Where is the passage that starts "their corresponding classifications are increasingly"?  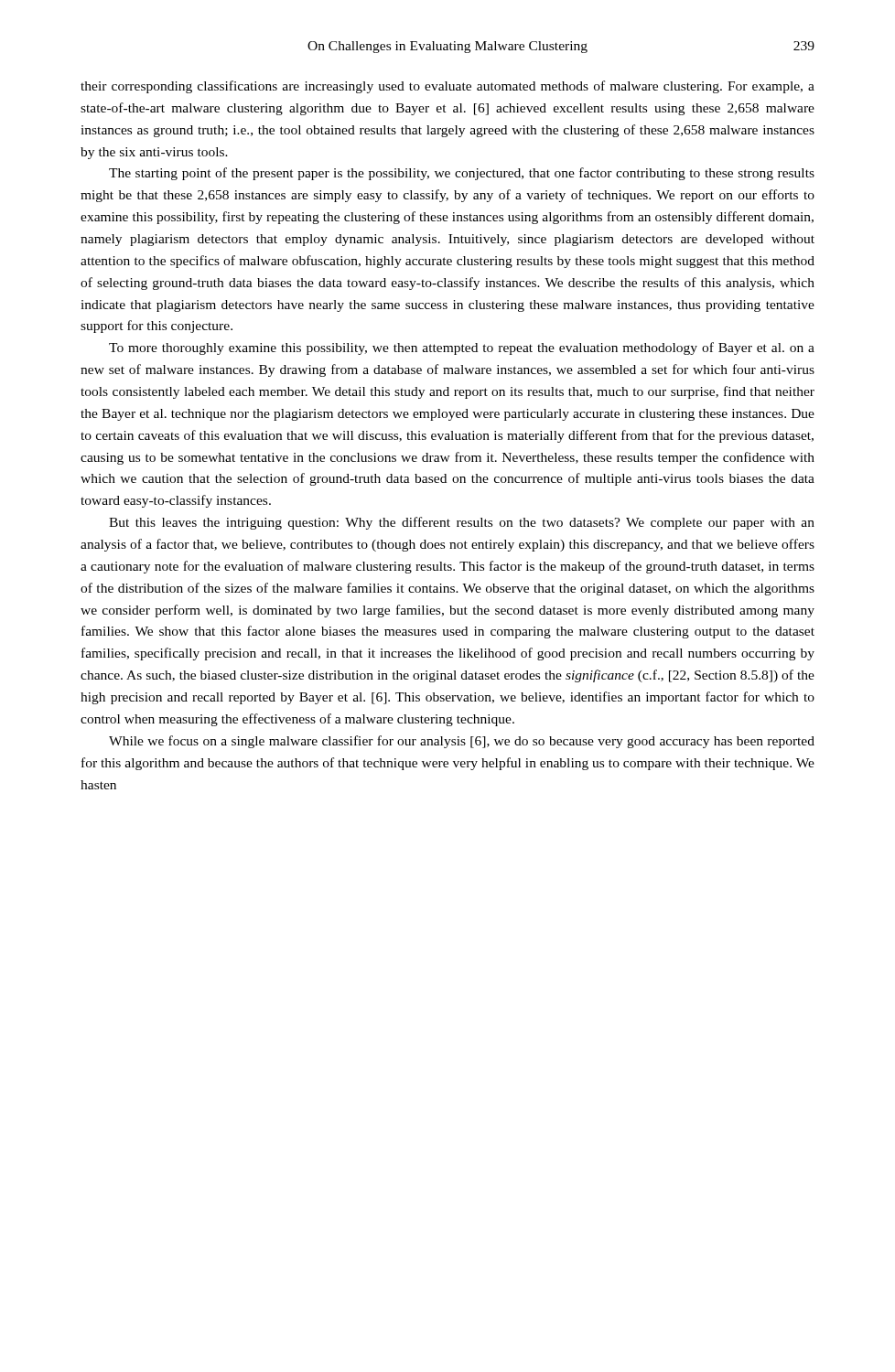click(x=448, y=119)
